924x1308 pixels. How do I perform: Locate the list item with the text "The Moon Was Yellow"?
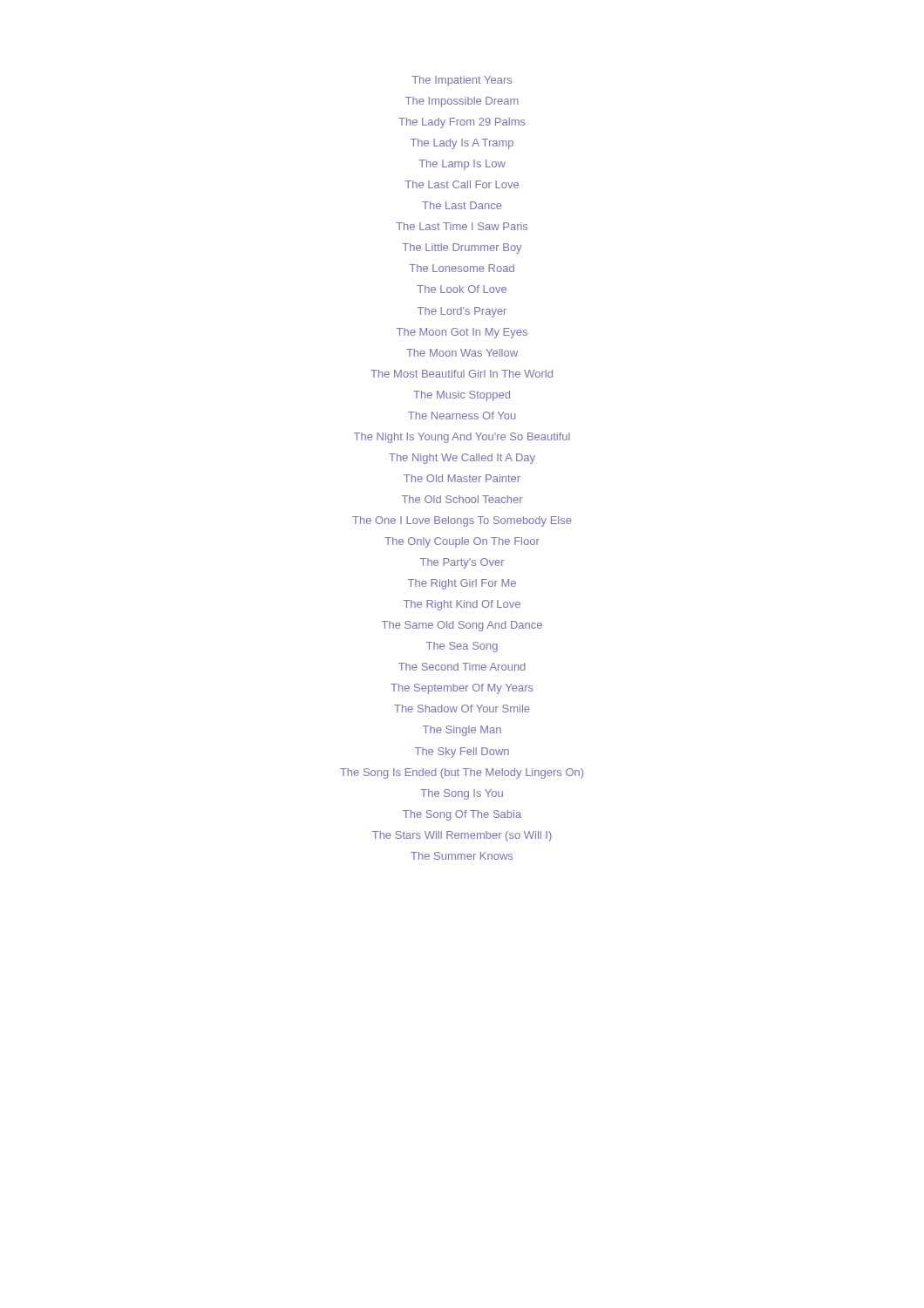[462, 352]
